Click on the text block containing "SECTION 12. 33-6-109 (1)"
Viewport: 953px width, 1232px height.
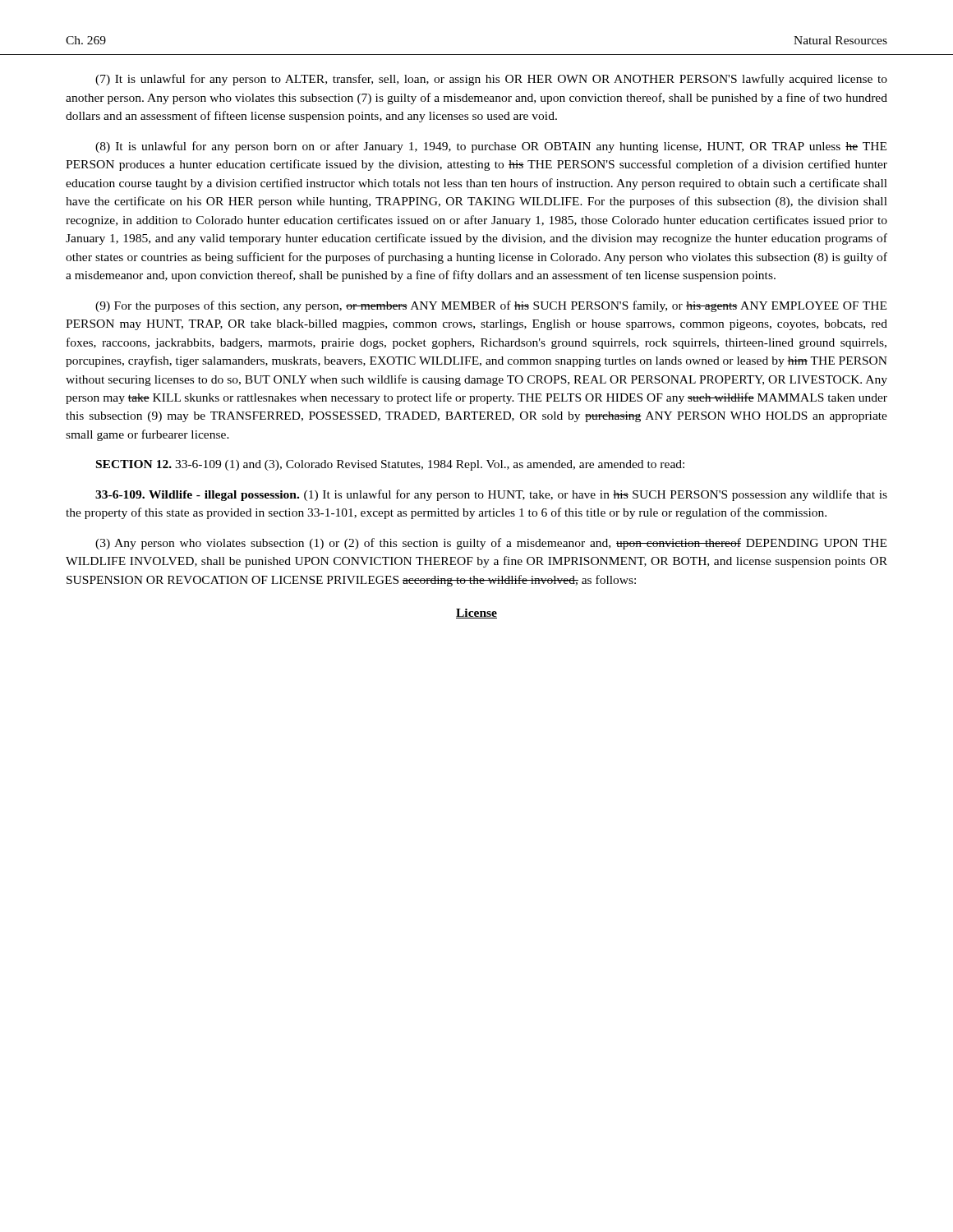coord(390,464)
